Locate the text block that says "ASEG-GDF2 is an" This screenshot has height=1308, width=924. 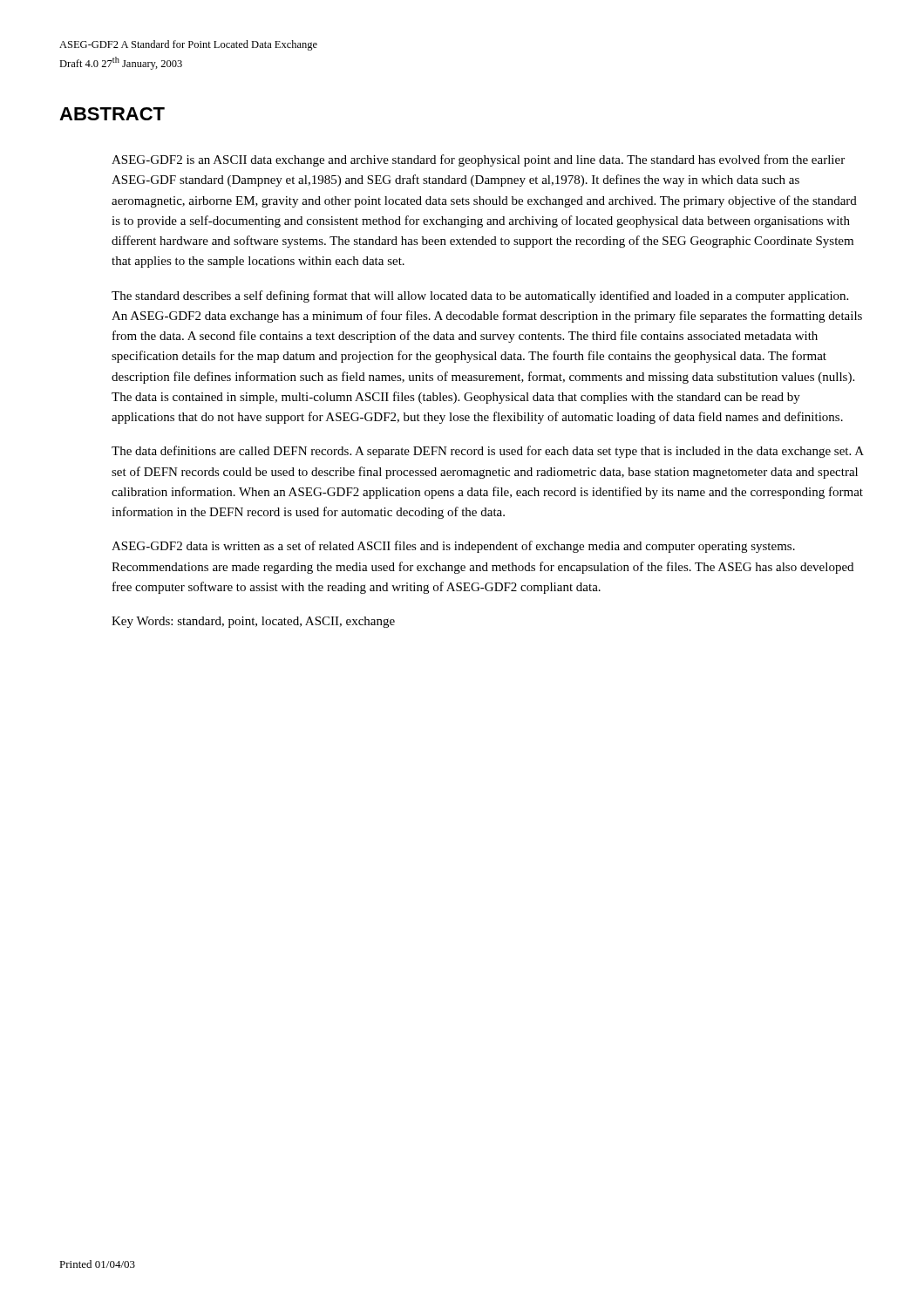point(484,210)
